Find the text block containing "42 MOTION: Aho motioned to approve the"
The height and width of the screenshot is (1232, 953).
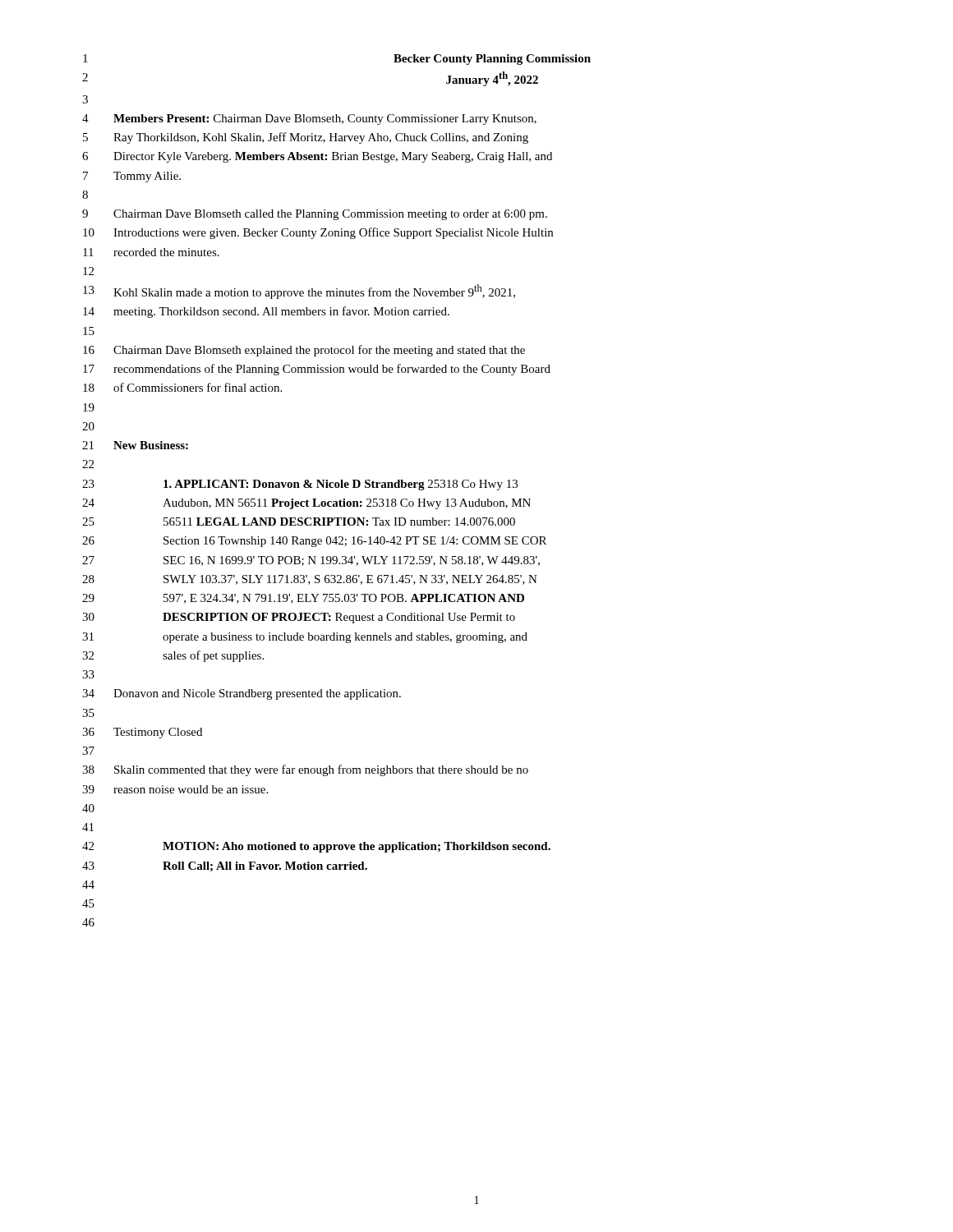pos(476,856)
